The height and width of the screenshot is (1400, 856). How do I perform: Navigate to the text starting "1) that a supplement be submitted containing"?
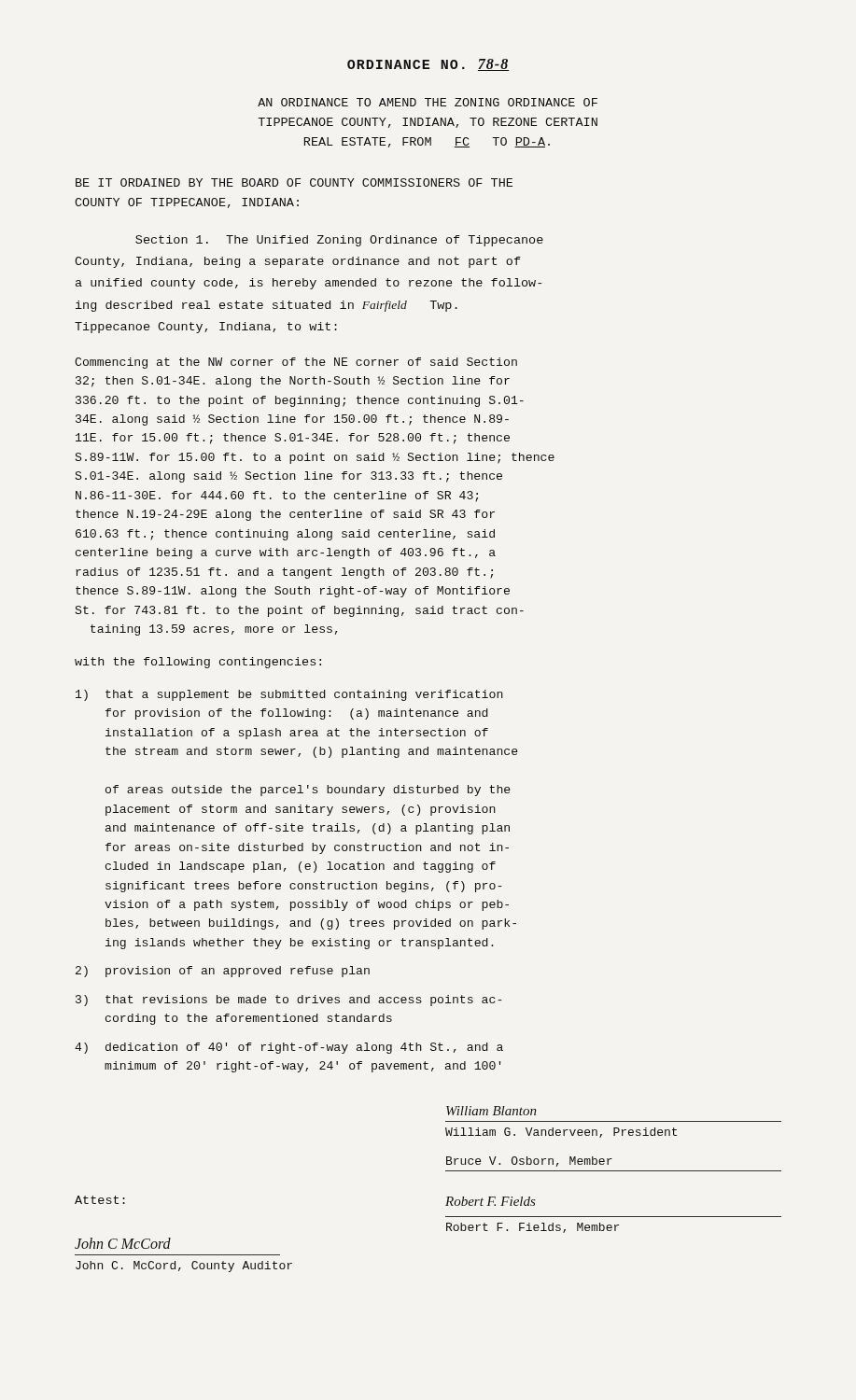click(296, 820)
